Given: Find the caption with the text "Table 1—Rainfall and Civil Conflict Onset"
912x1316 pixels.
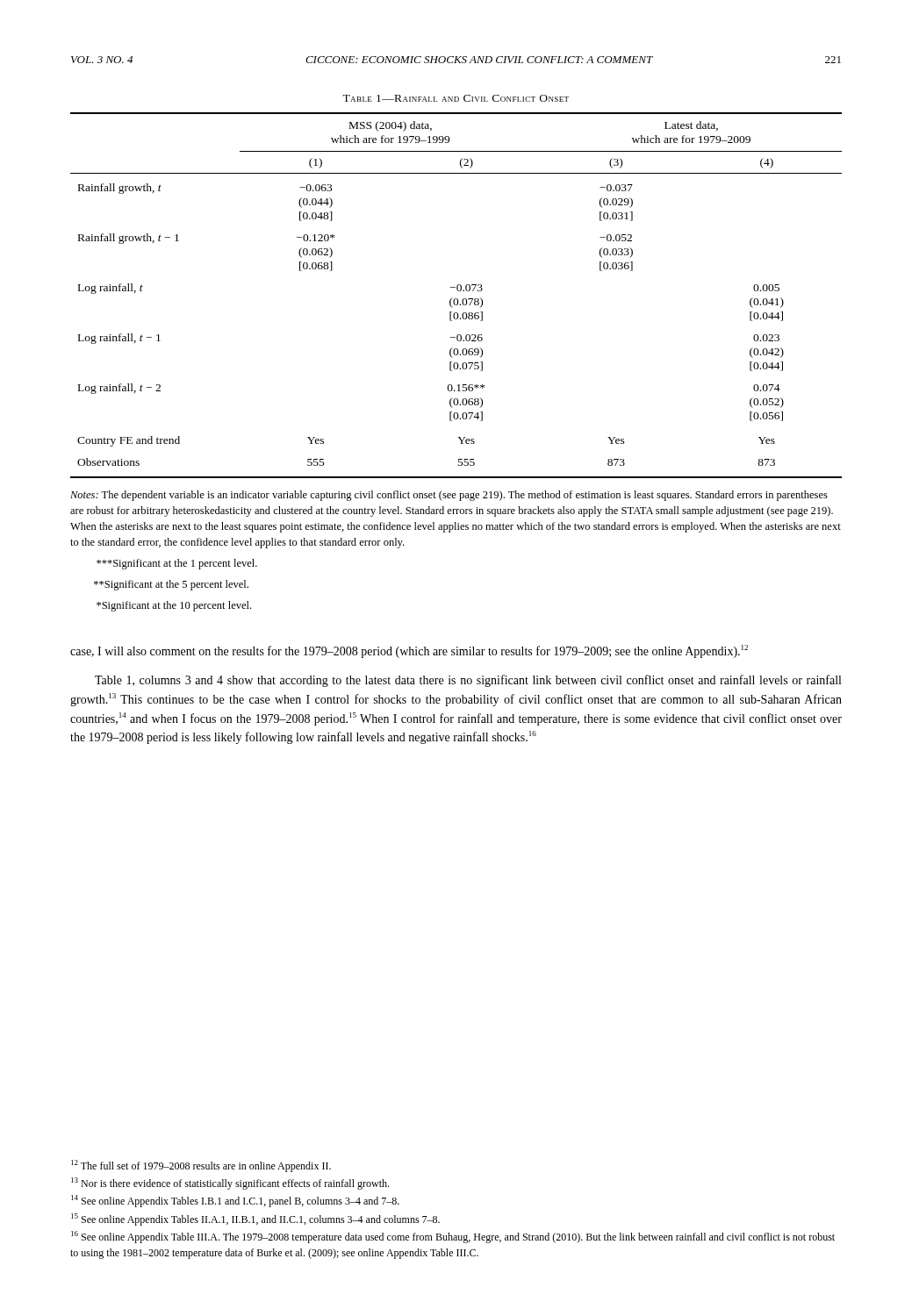Looking at the screenshot, I should [x=456, y=98].
